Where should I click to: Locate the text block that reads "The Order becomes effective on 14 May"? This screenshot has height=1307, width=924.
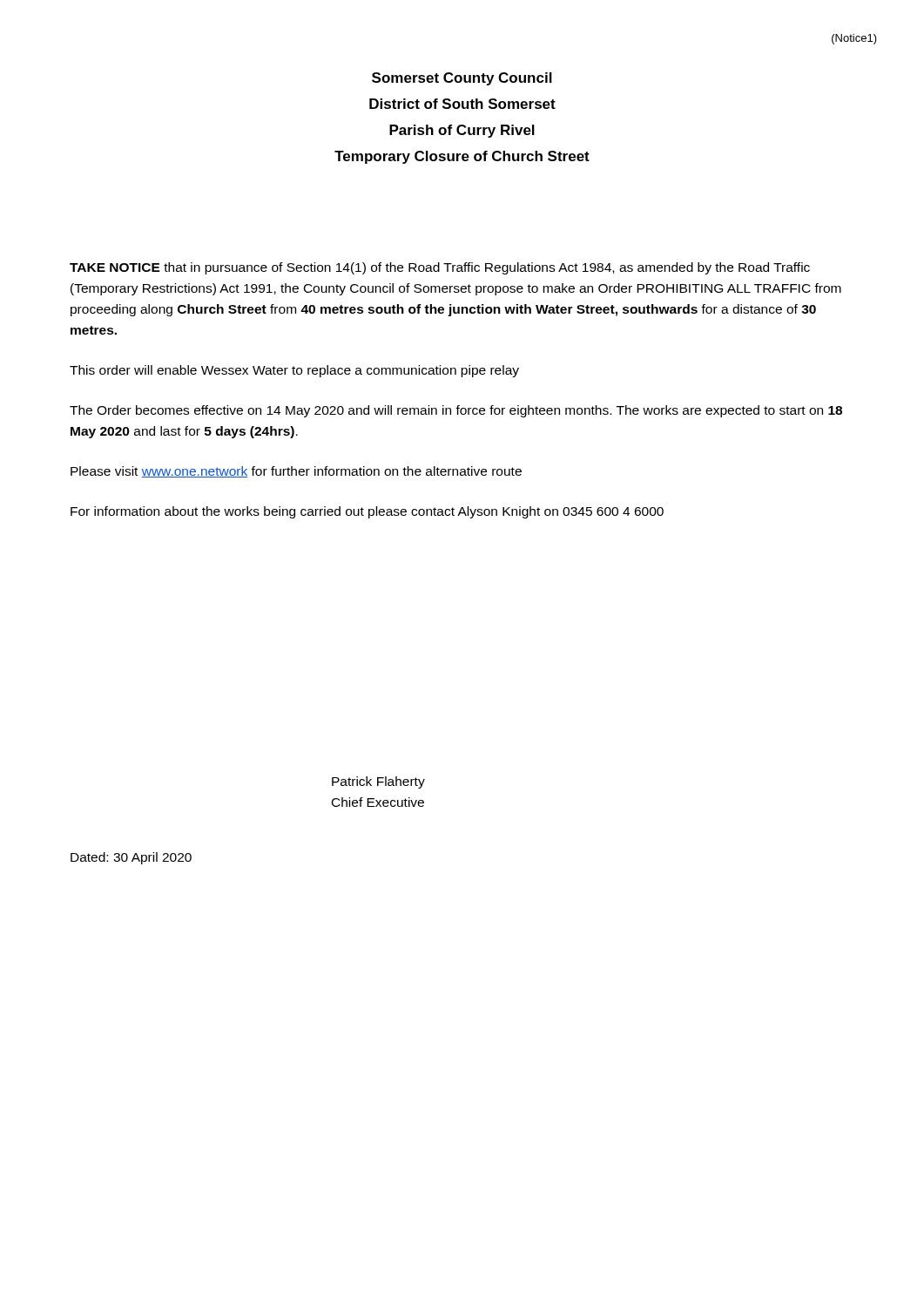pyautogui.click(x=462, y=421)
